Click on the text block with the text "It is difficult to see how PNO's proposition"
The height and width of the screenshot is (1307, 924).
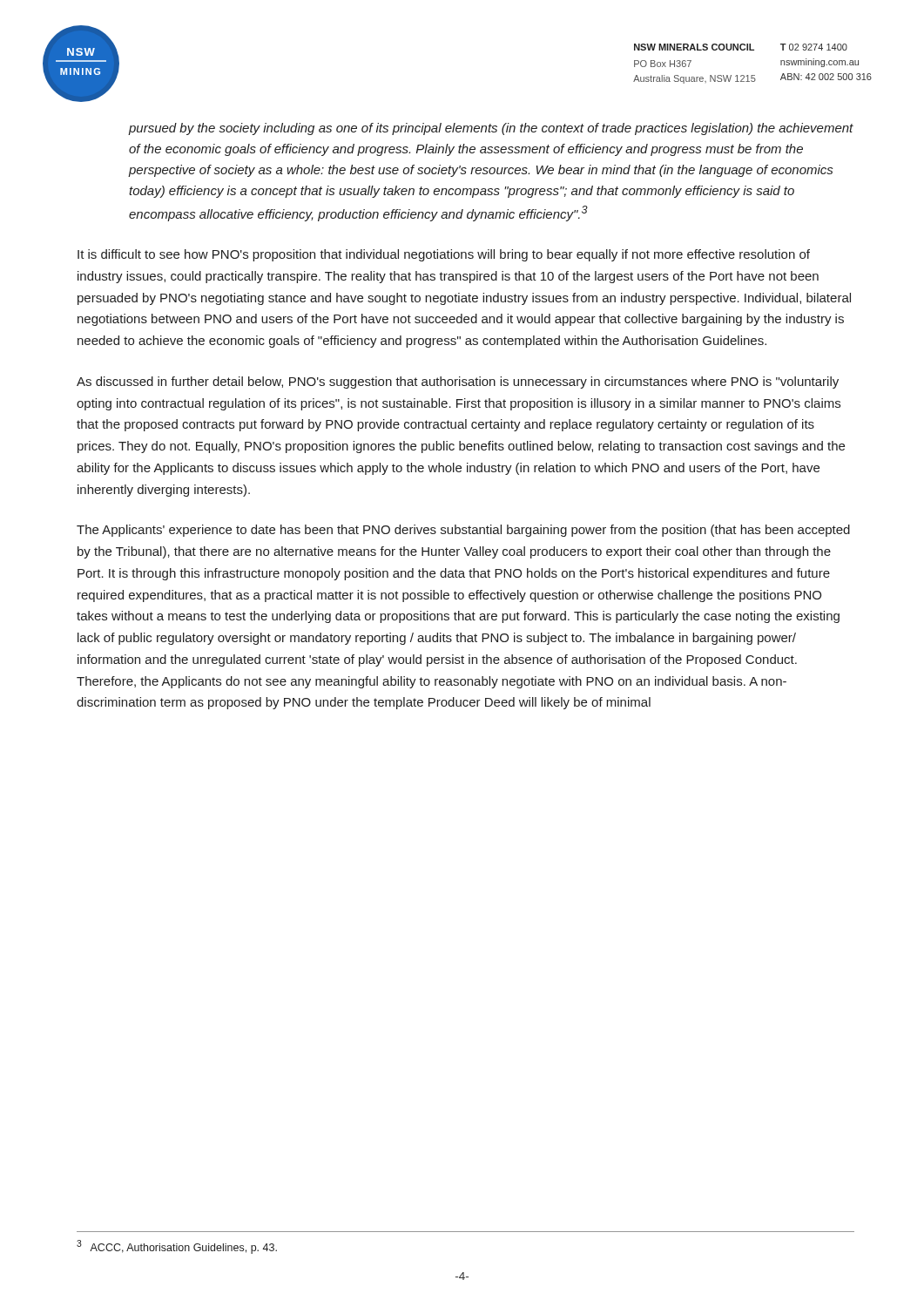tap(464, 297)
